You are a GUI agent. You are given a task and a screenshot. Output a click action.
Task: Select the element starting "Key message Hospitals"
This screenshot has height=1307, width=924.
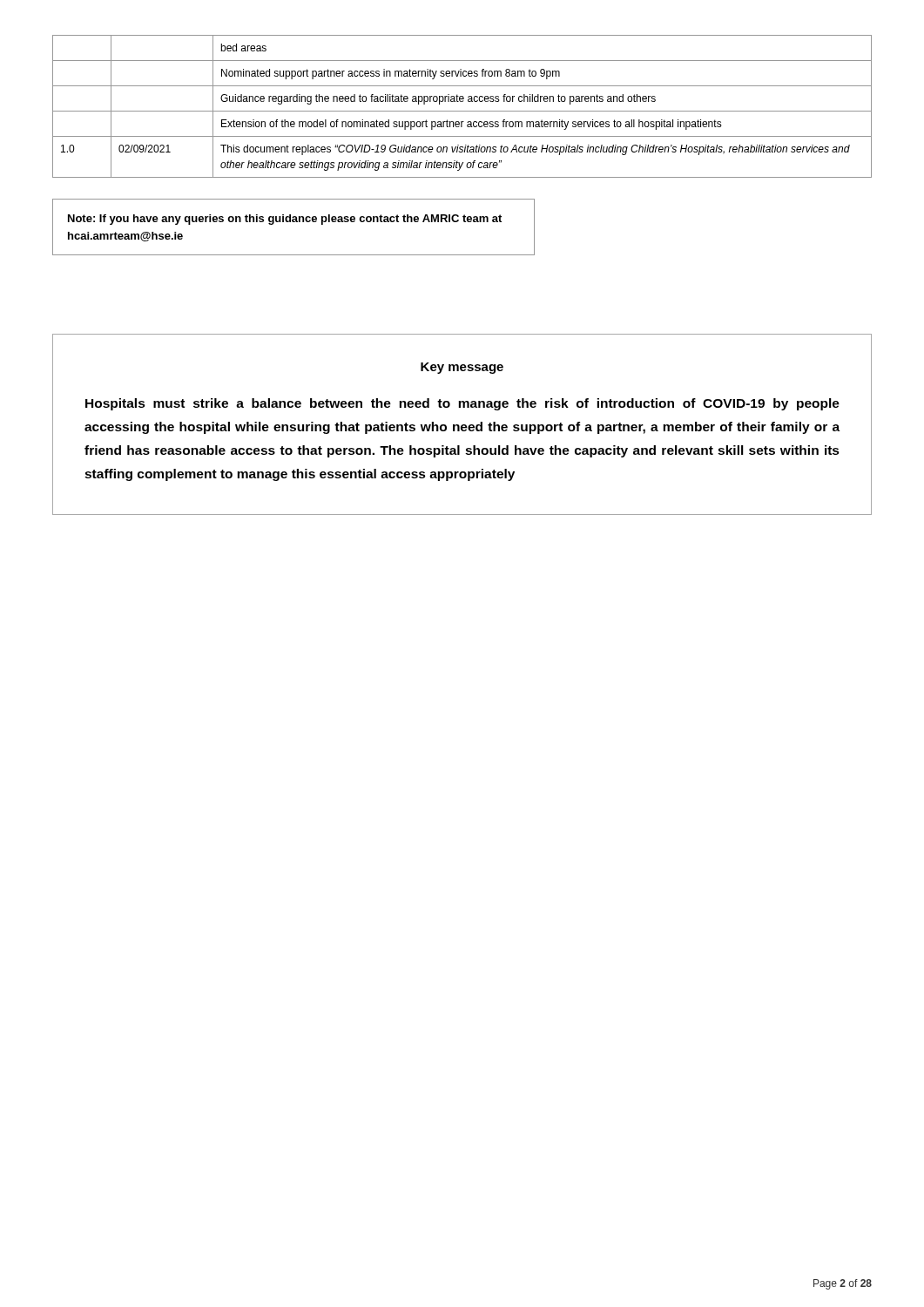[x=462, y=424]
